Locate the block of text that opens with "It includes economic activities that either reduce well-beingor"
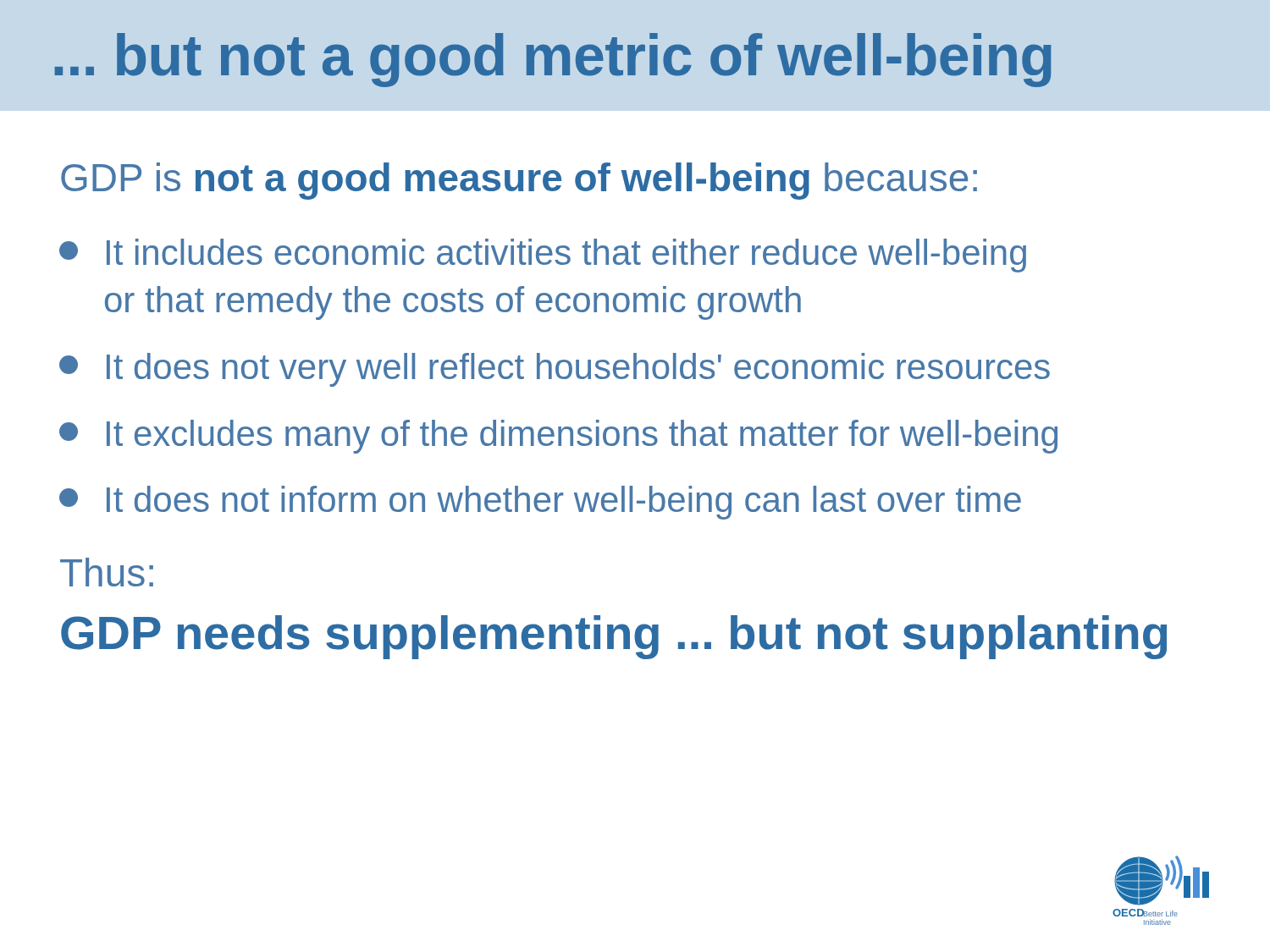This screenshot has height=952, width=1270. coord(544,277)
